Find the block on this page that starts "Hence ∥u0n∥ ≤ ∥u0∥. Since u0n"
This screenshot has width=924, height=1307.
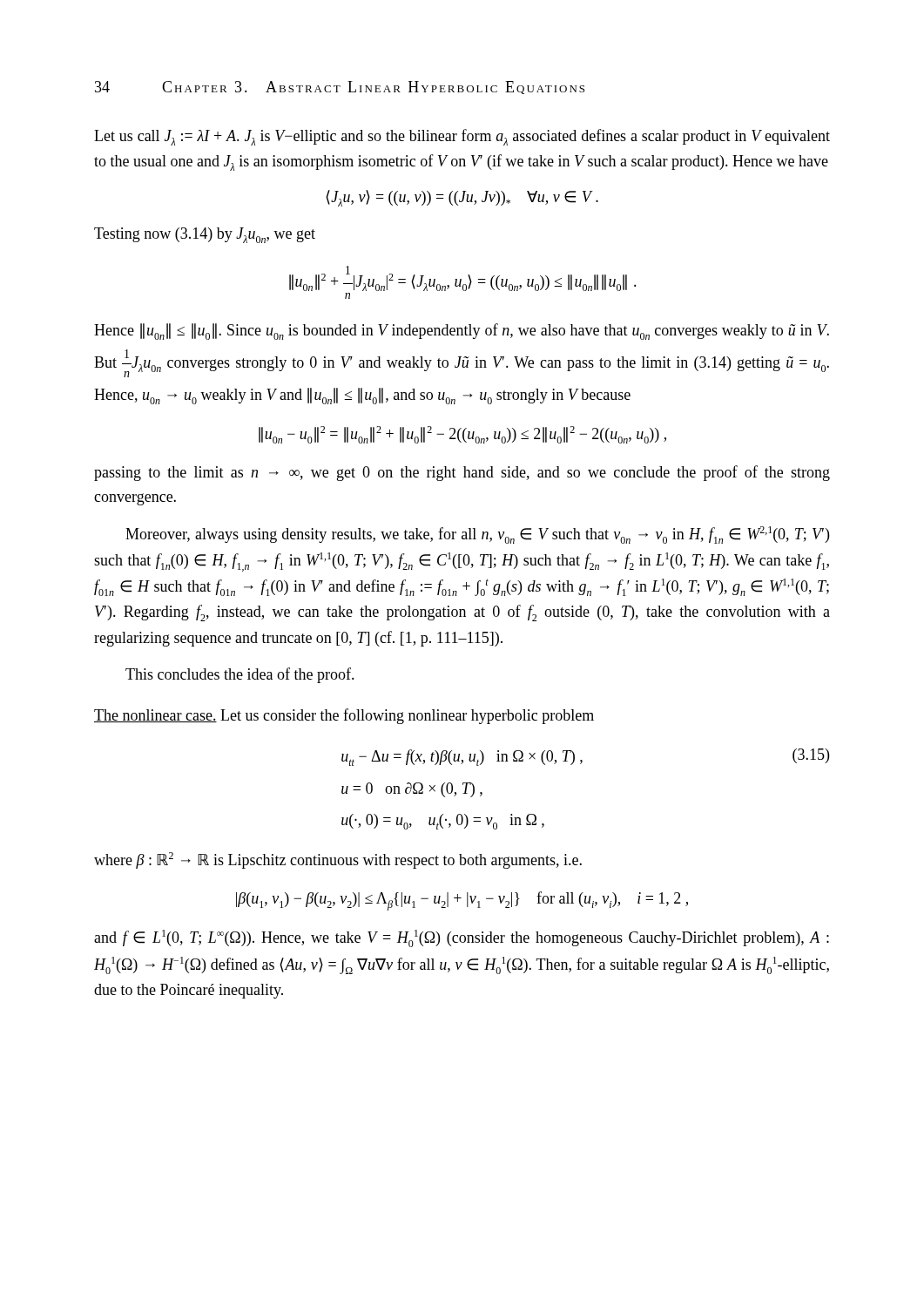(x=462, y=364)
